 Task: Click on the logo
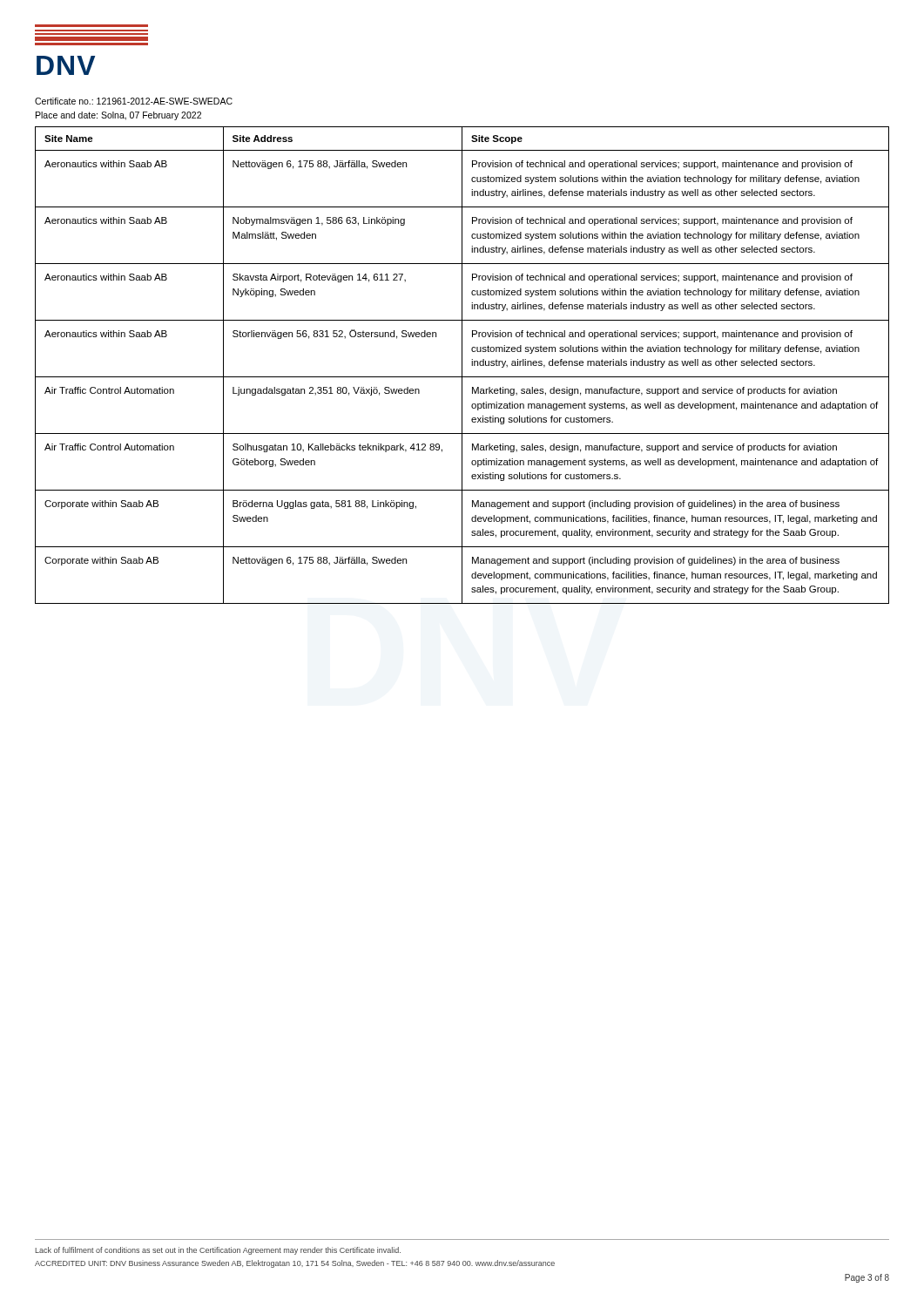point(91,58)
